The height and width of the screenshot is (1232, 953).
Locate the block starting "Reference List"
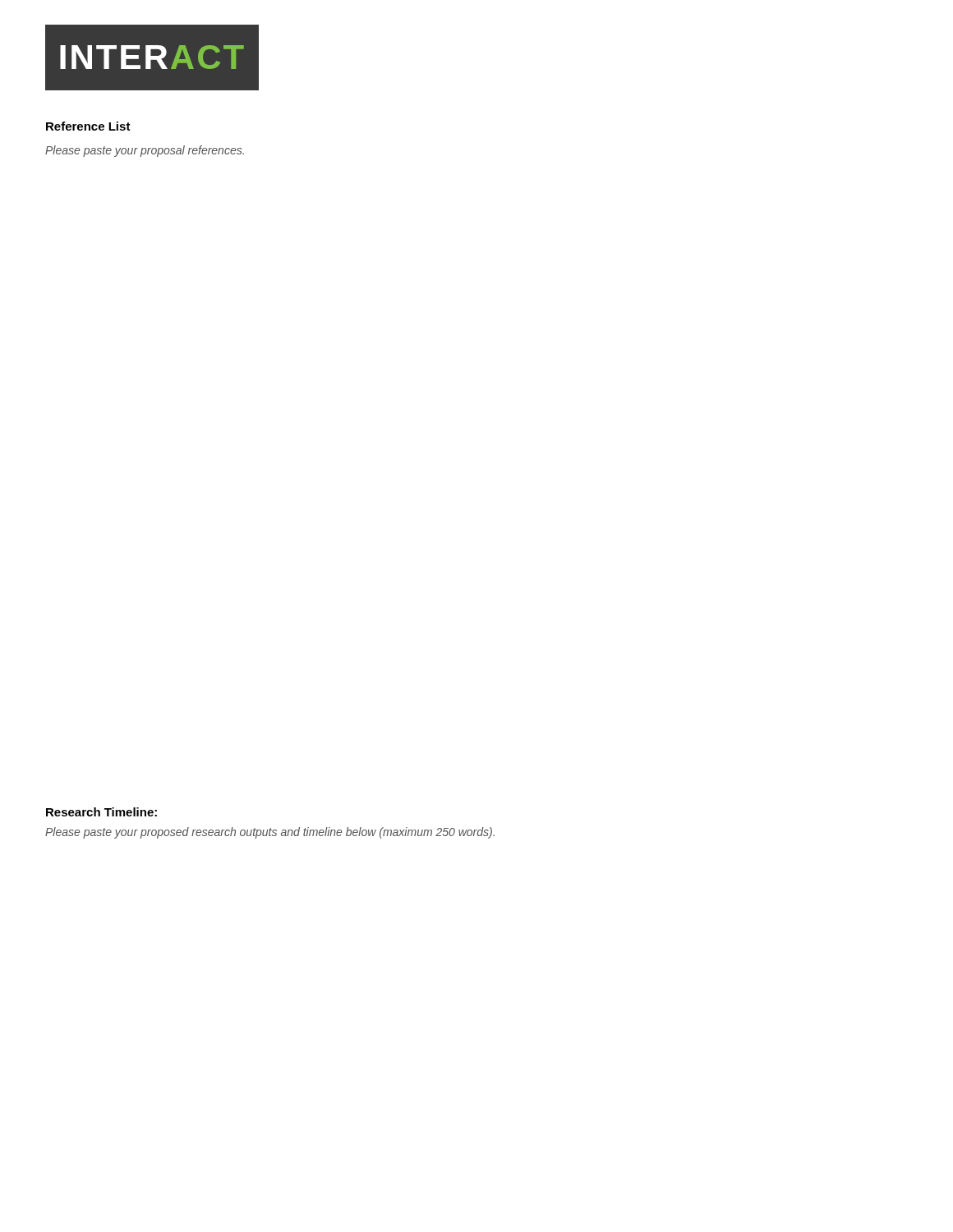pos(88,126)
